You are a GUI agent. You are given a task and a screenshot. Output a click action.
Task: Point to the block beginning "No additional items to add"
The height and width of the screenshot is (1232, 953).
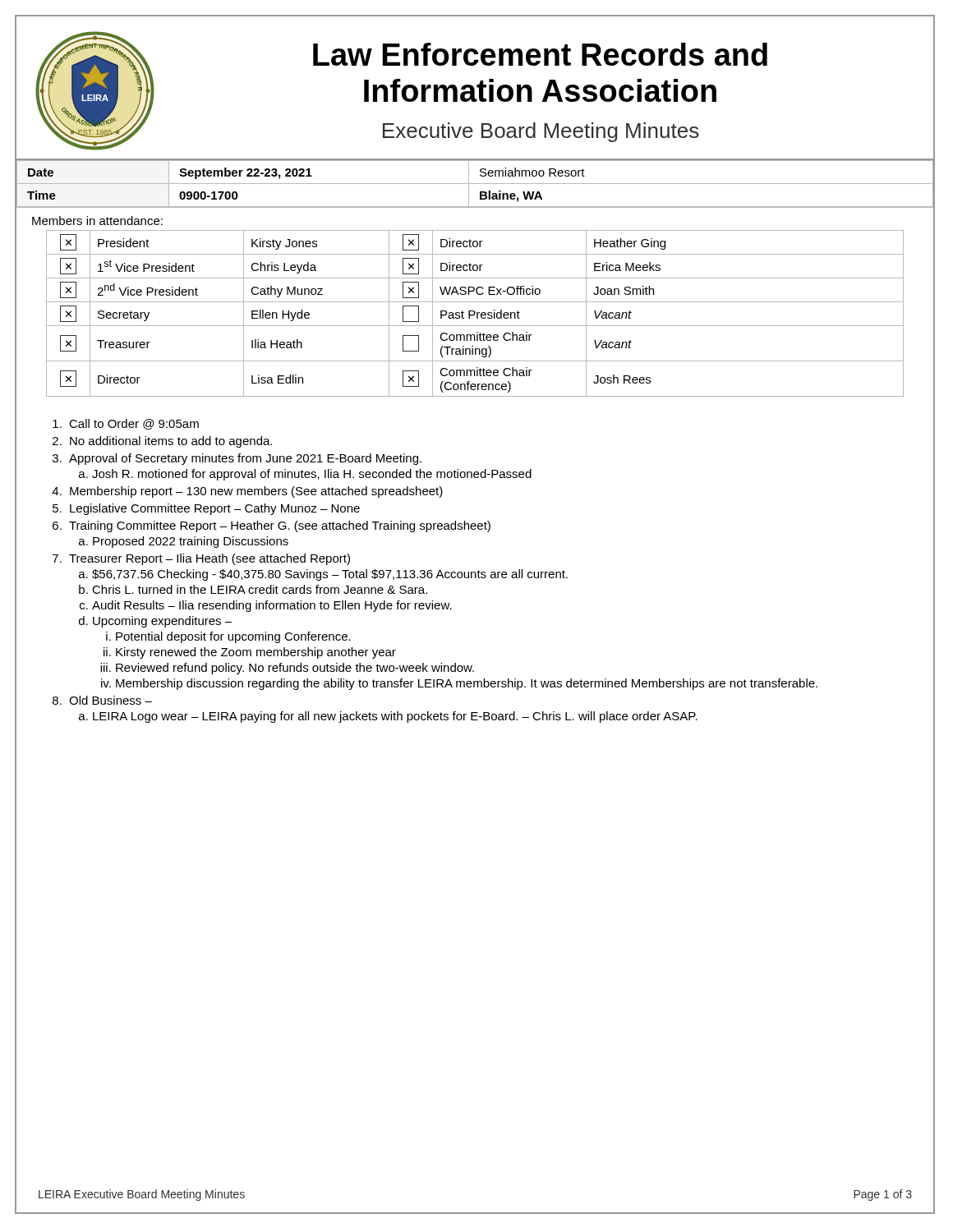(171, 441)
